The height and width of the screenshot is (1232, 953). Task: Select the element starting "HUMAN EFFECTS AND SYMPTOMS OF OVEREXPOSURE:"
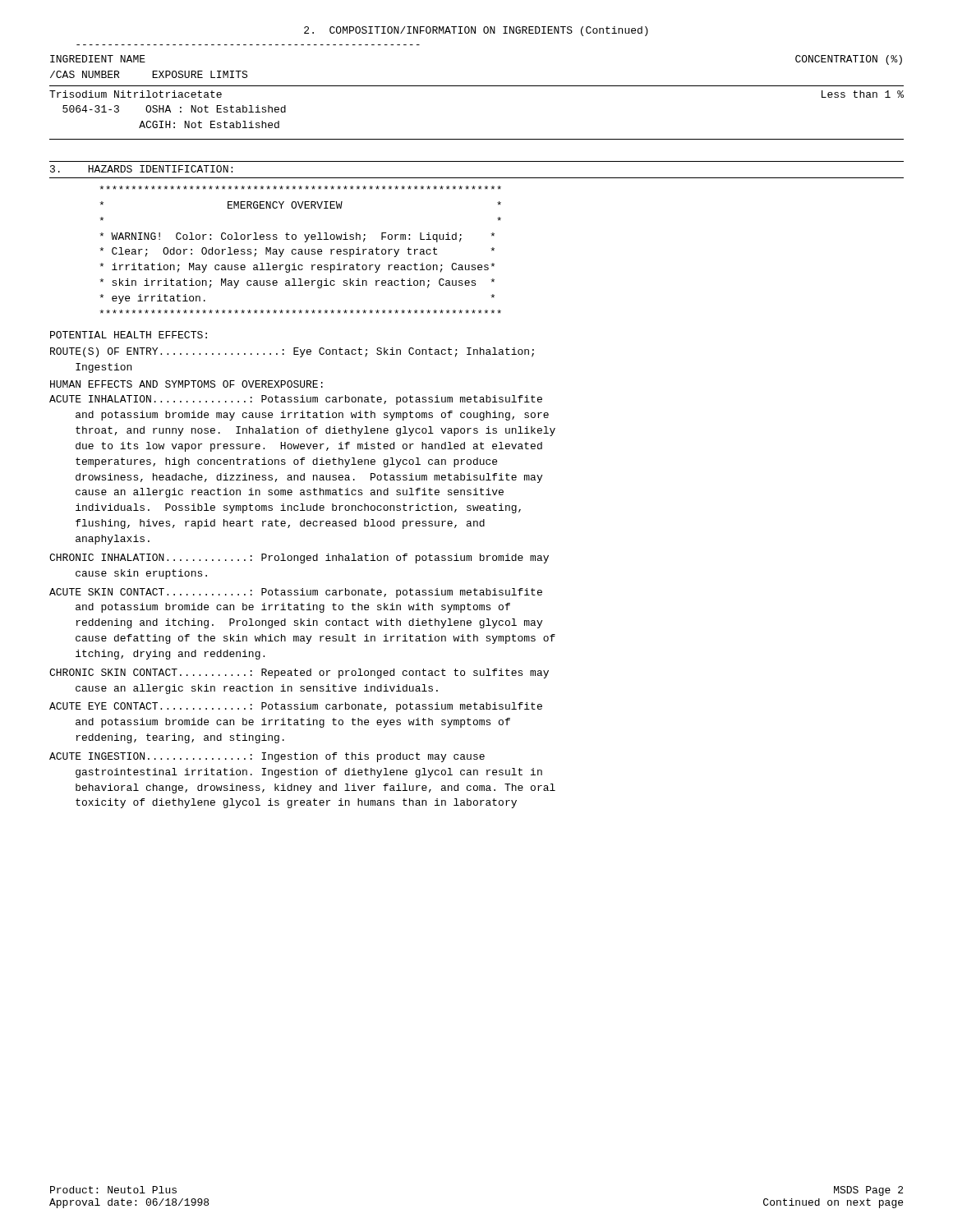click(187, 385)
